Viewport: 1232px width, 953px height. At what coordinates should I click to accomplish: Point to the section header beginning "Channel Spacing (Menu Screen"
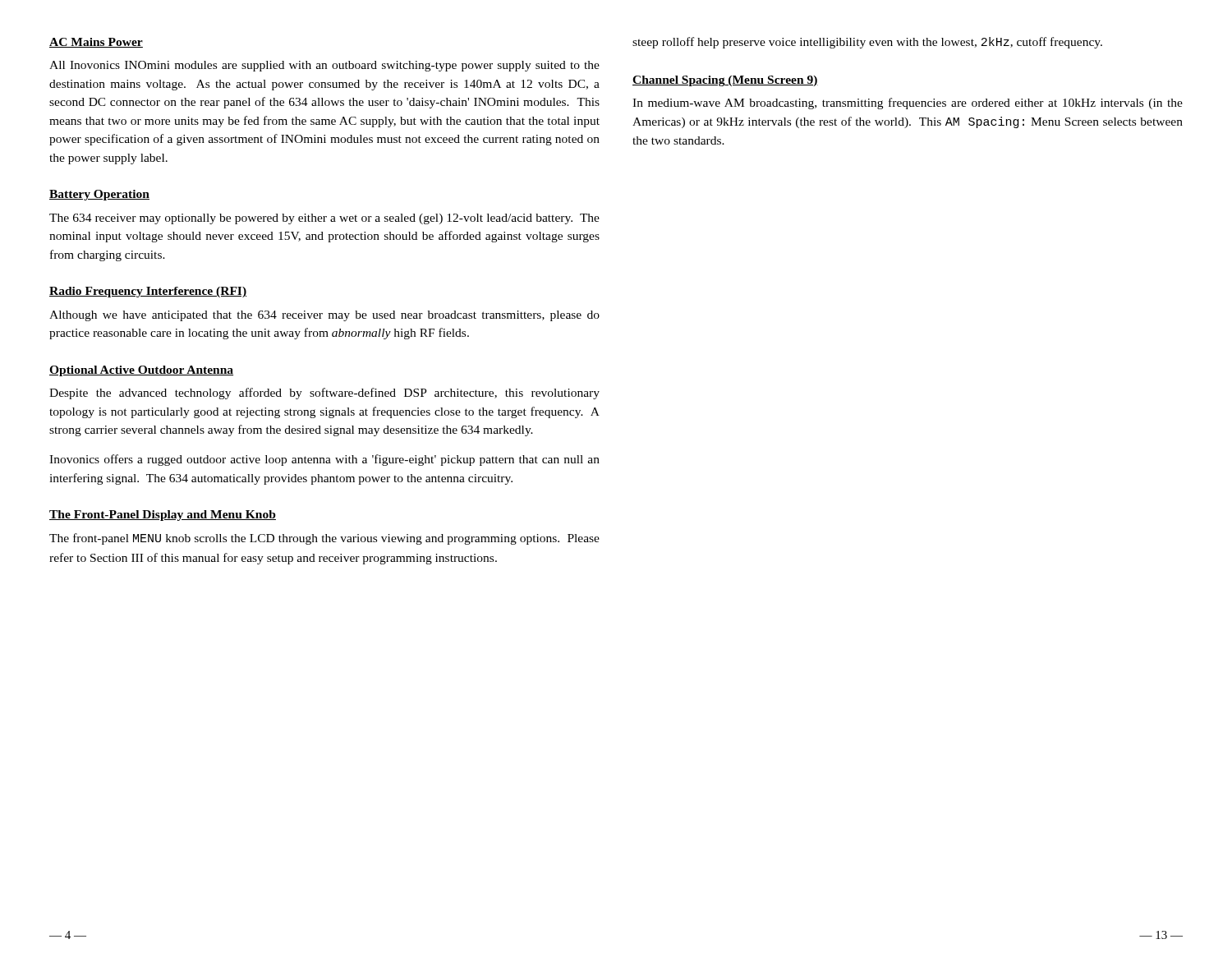click(x=725, y=79)
